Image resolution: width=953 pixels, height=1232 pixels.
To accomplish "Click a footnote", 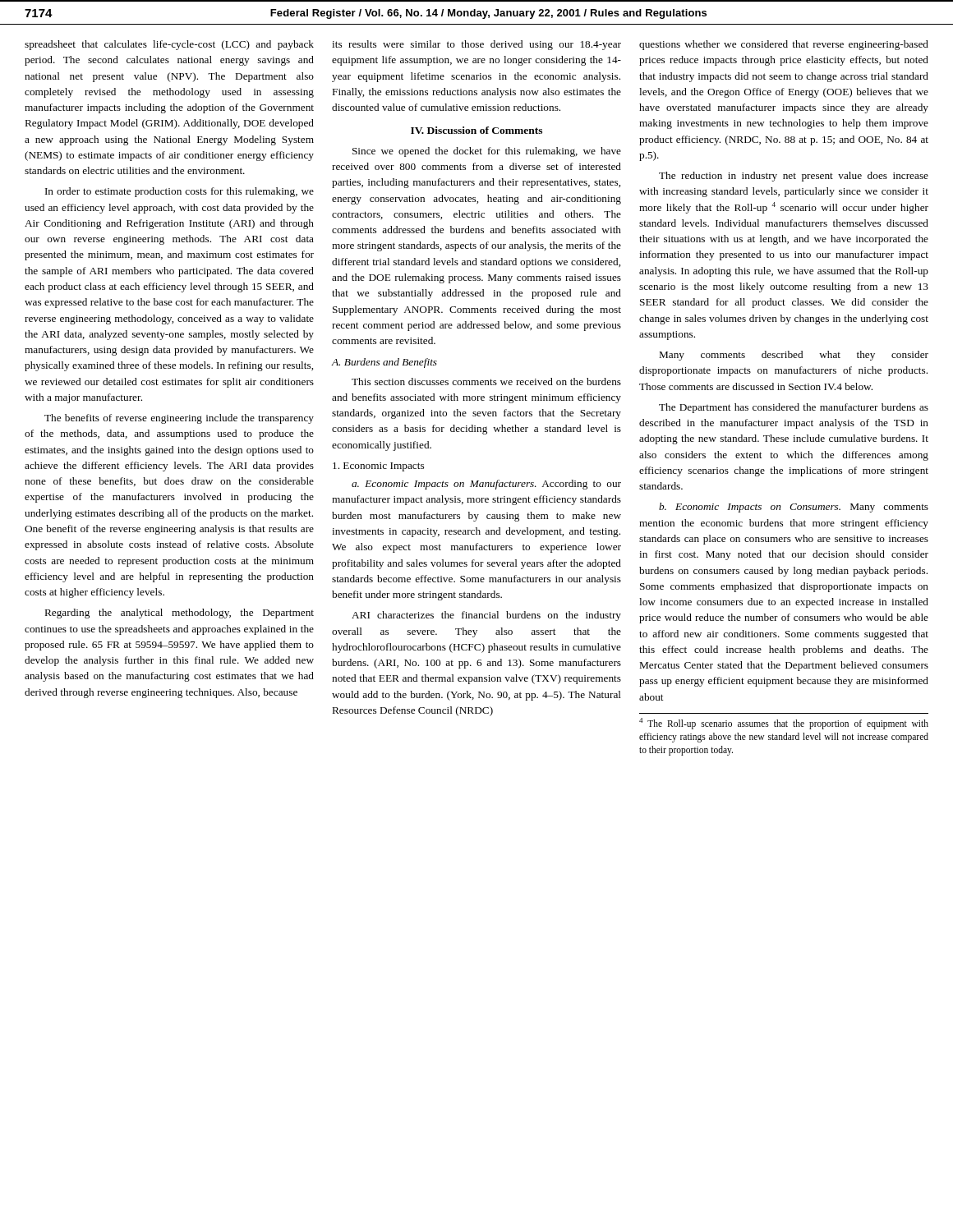I will coord(784,736).
